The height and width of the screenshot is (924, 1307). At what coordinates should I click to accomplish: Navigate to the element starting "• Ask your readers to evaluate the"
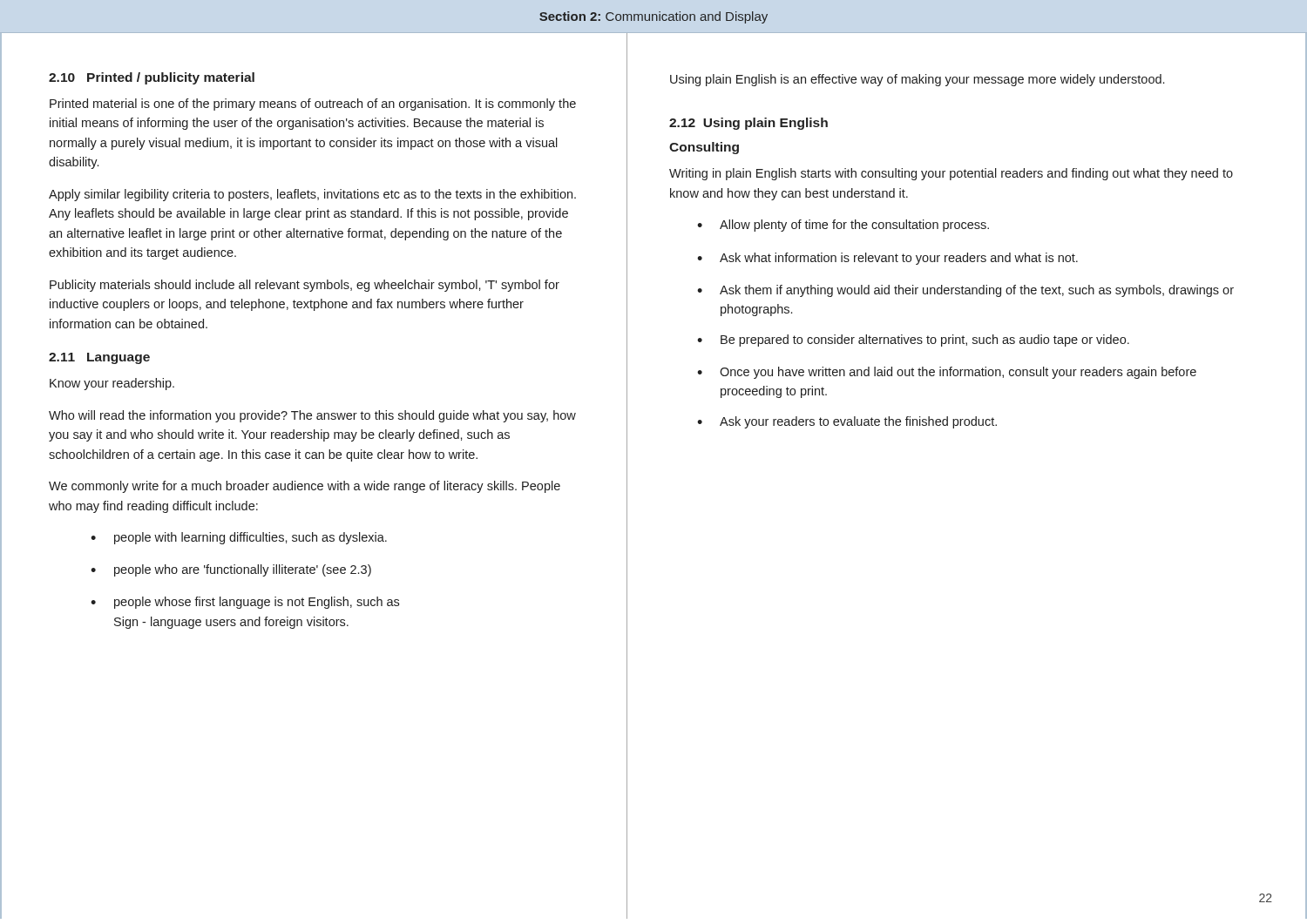pyautogui.click(x=978, y=423)
